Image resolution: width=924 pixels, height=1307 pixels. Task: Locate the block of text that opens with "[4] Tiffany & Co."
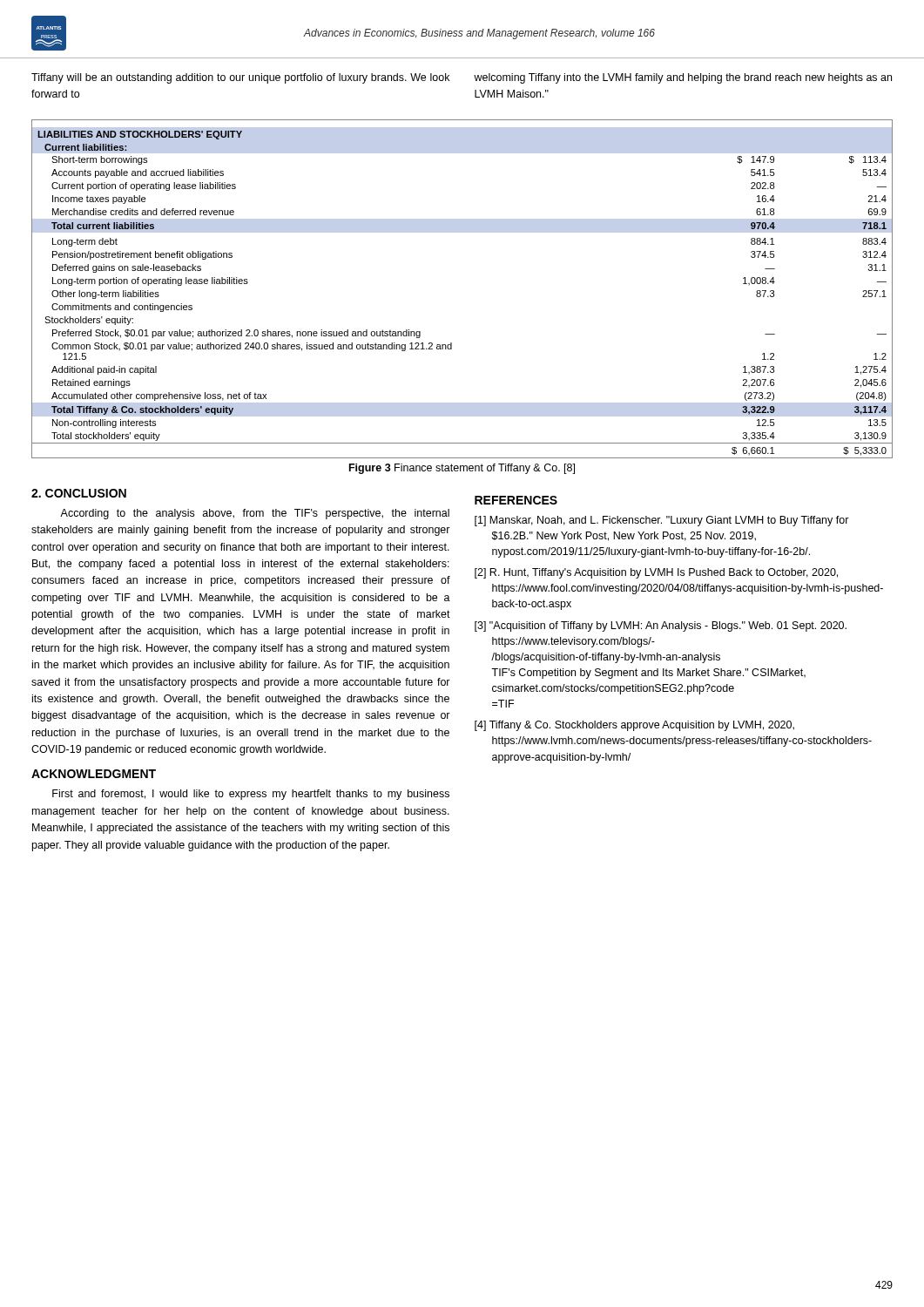click(x=673, y=741)
